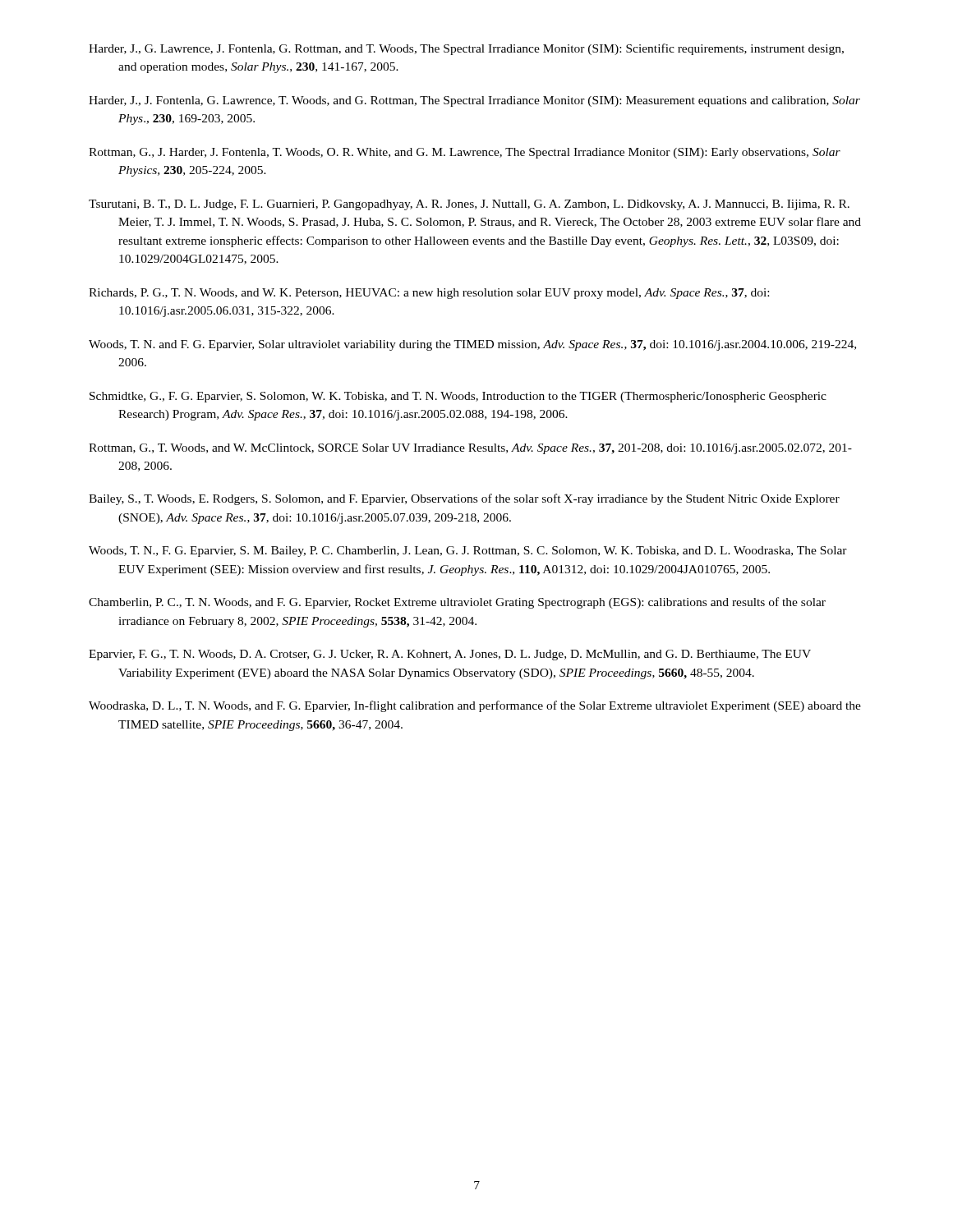Point to the text starting "Schmidtke, G., F."
Image resolution: width=953 pixels, height=1232 pixels.
point(458,404)
